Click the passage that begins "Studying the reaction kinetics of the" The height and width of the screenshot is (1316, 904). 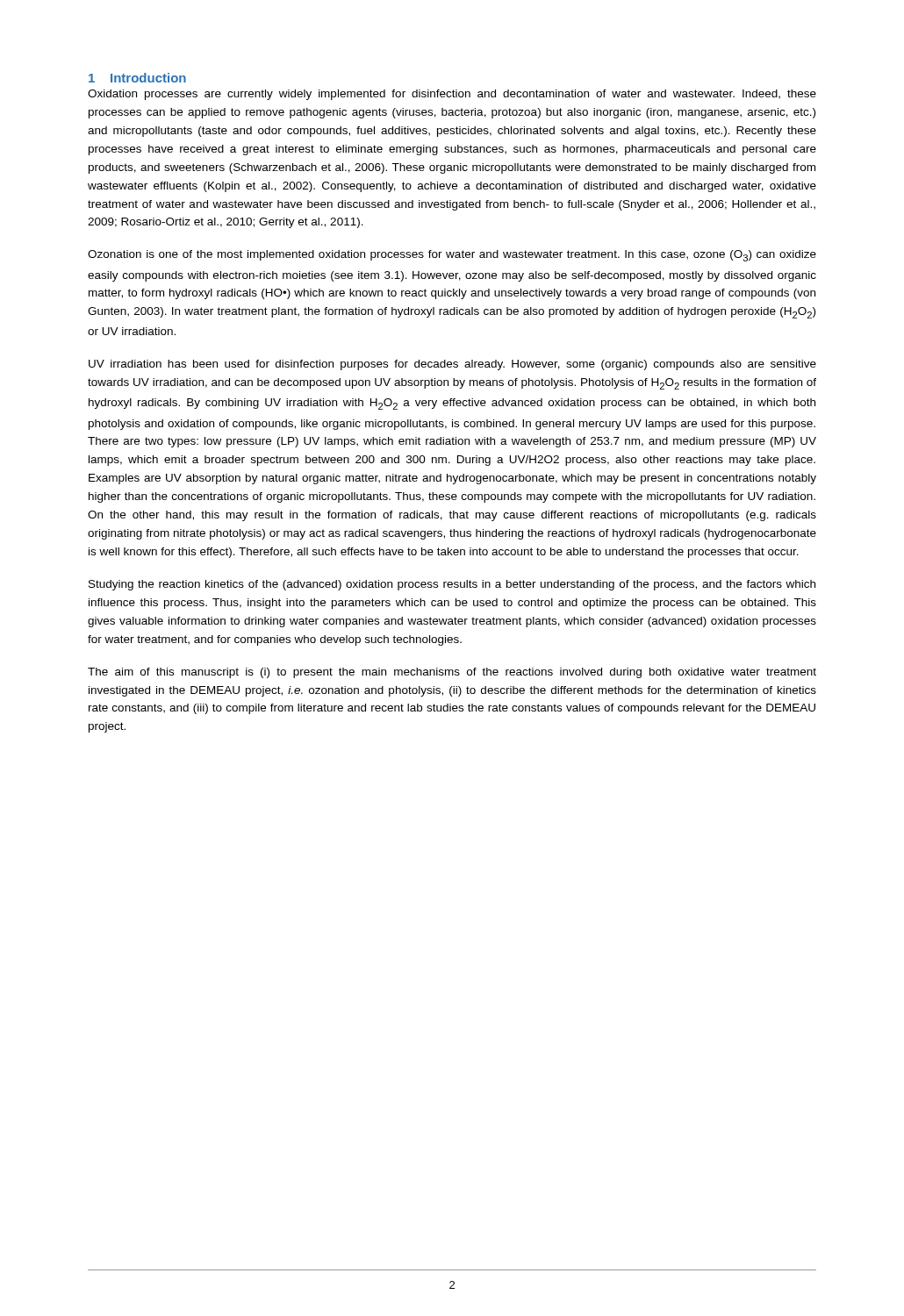click(452, 611)
